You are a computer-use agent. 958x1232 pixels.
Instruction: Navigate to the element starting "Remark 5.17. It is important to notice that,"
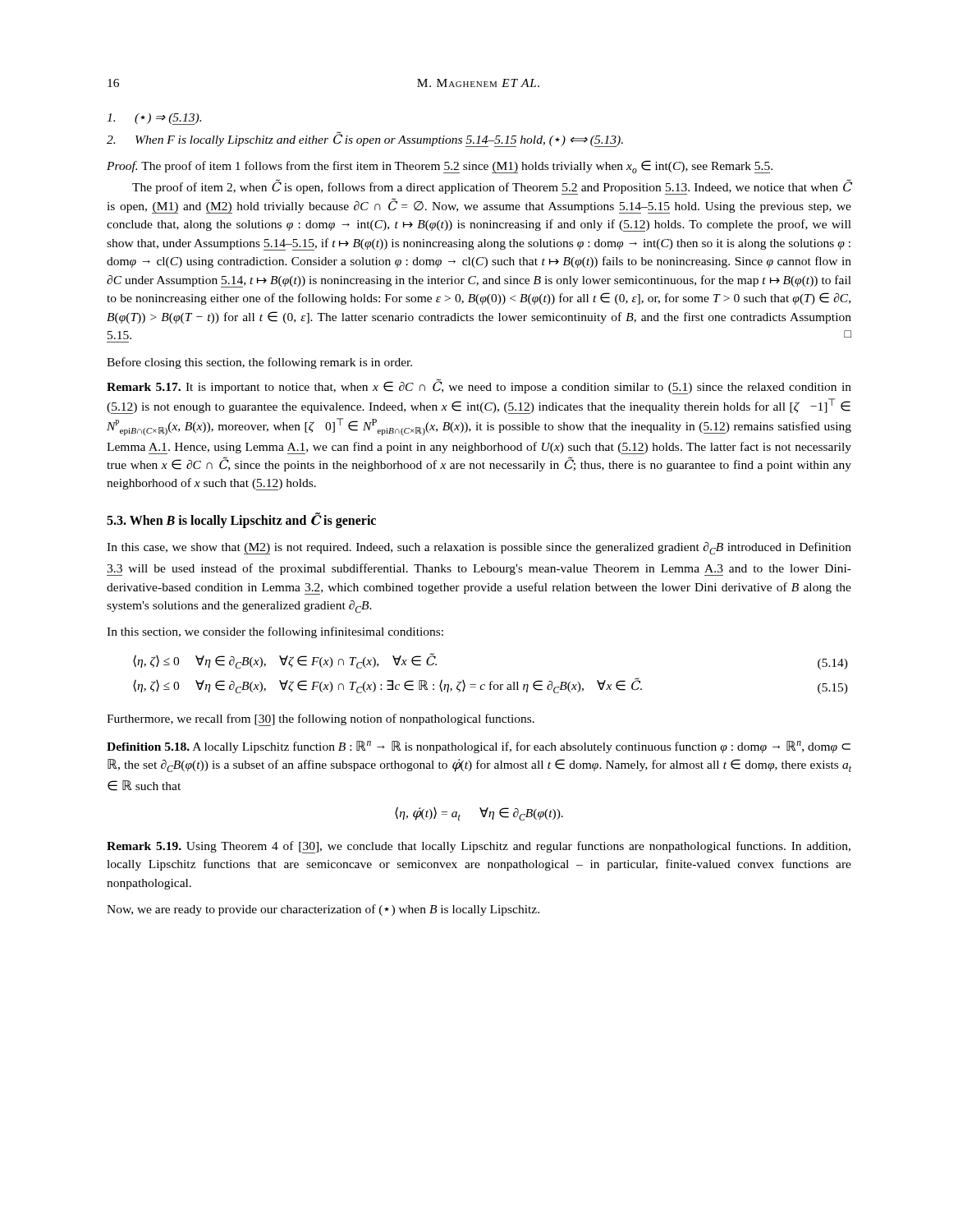(x=479, y=435)
